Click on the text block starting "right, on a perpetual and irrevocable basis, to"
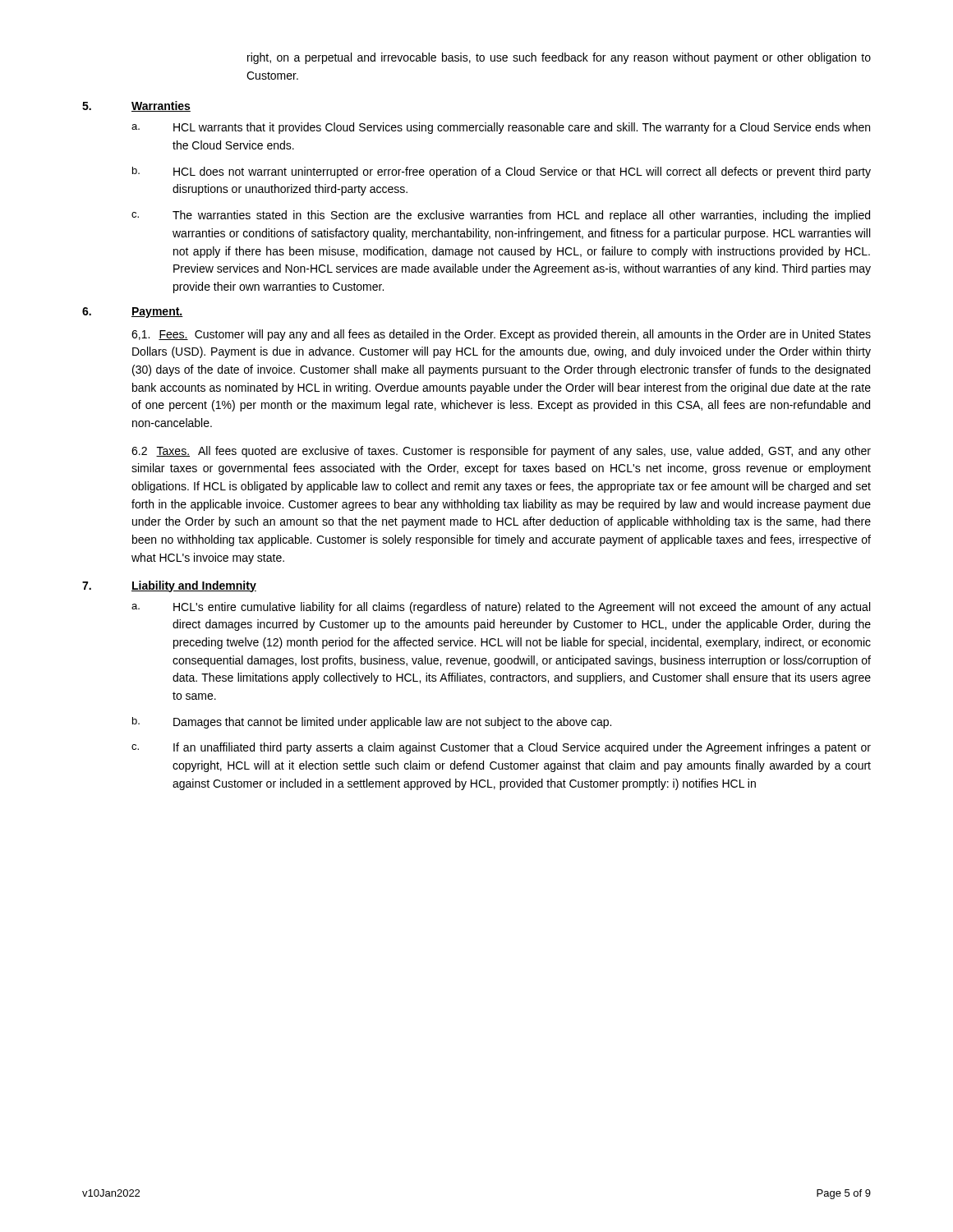This screenshot has width=953, height=1232. [x=559, y=66]
